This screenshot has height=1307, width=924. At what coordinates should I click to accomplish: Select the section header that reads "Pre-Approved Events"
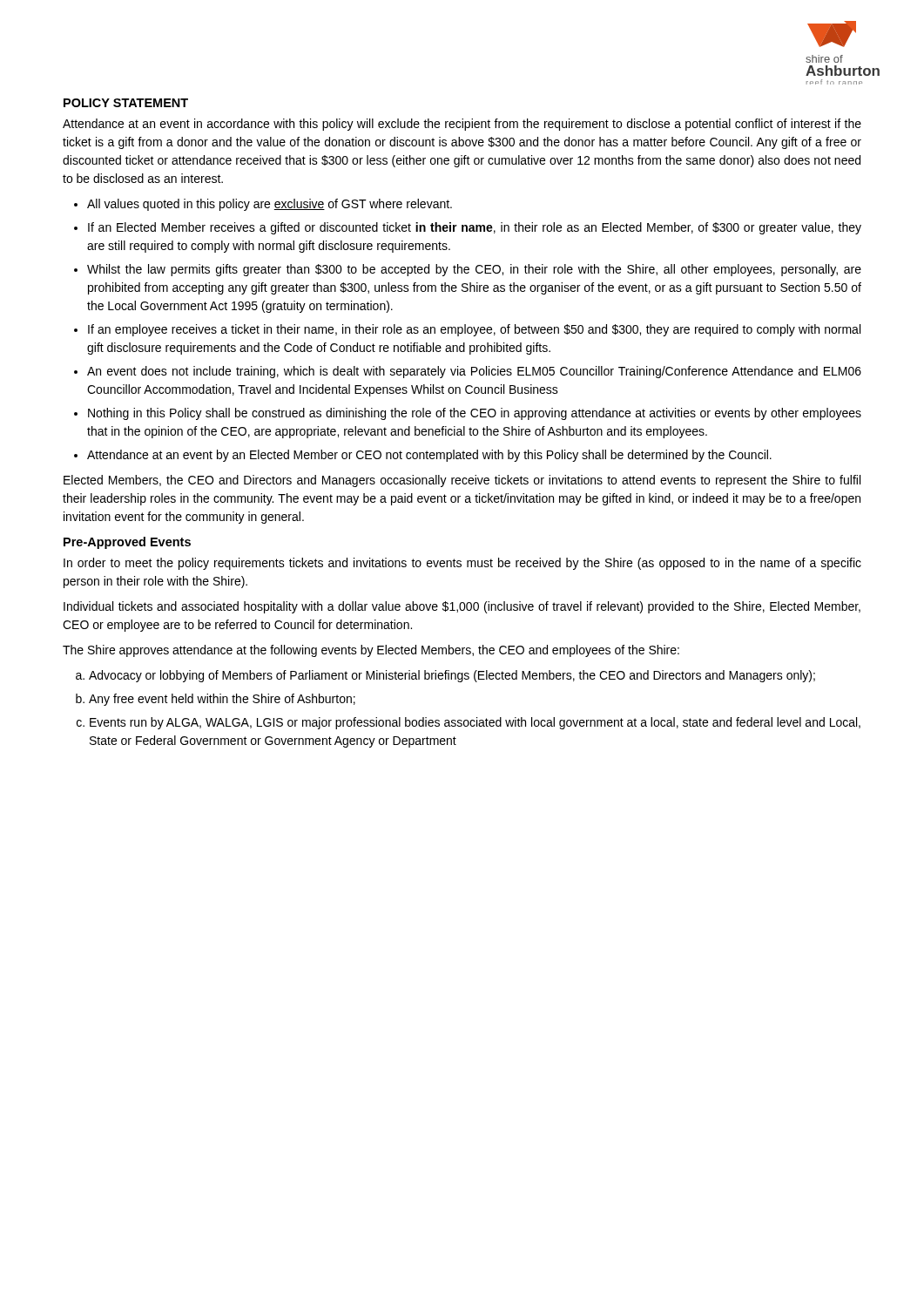coord(127,542)
